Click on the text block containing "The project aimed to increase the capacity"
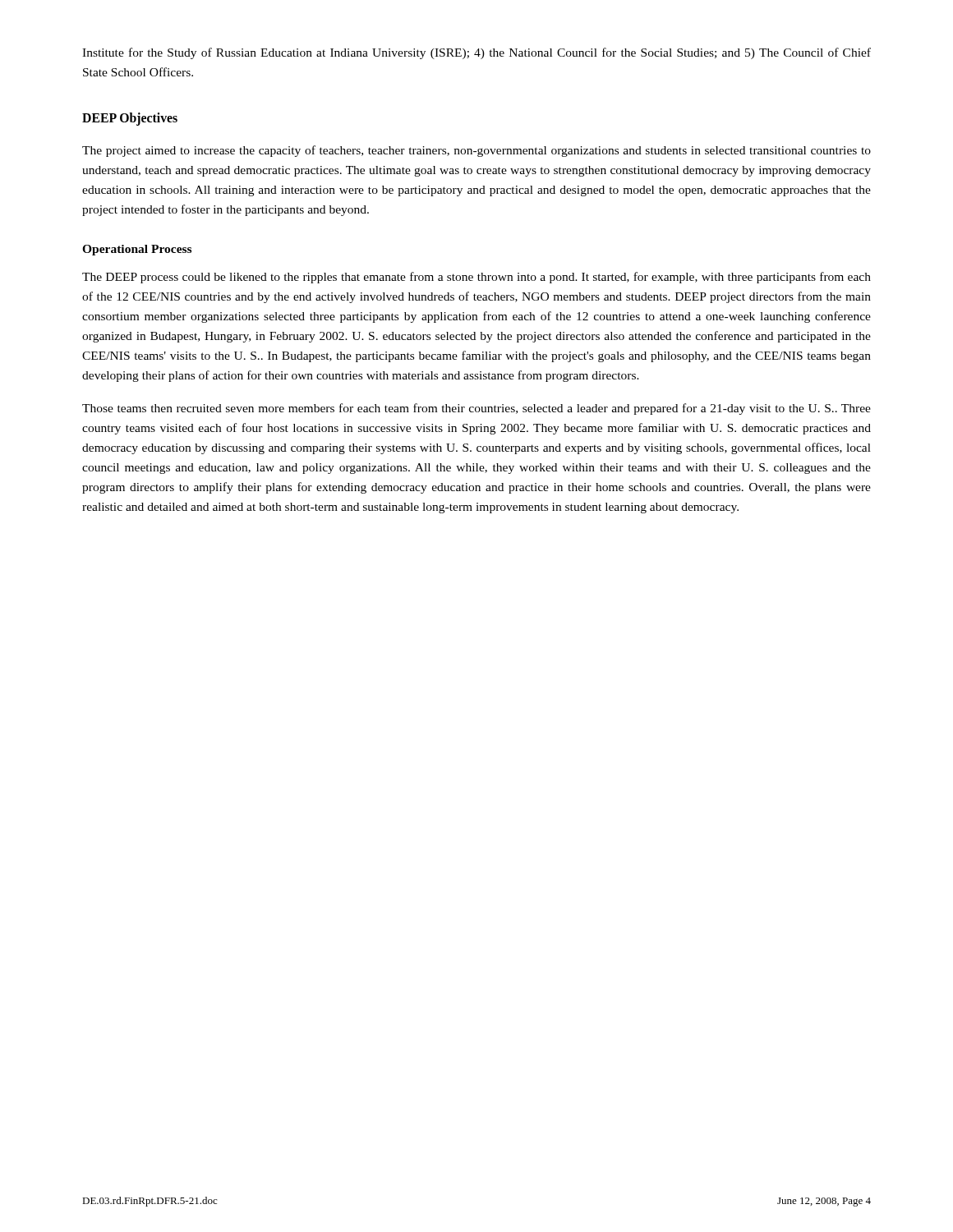 click(476, 180)
